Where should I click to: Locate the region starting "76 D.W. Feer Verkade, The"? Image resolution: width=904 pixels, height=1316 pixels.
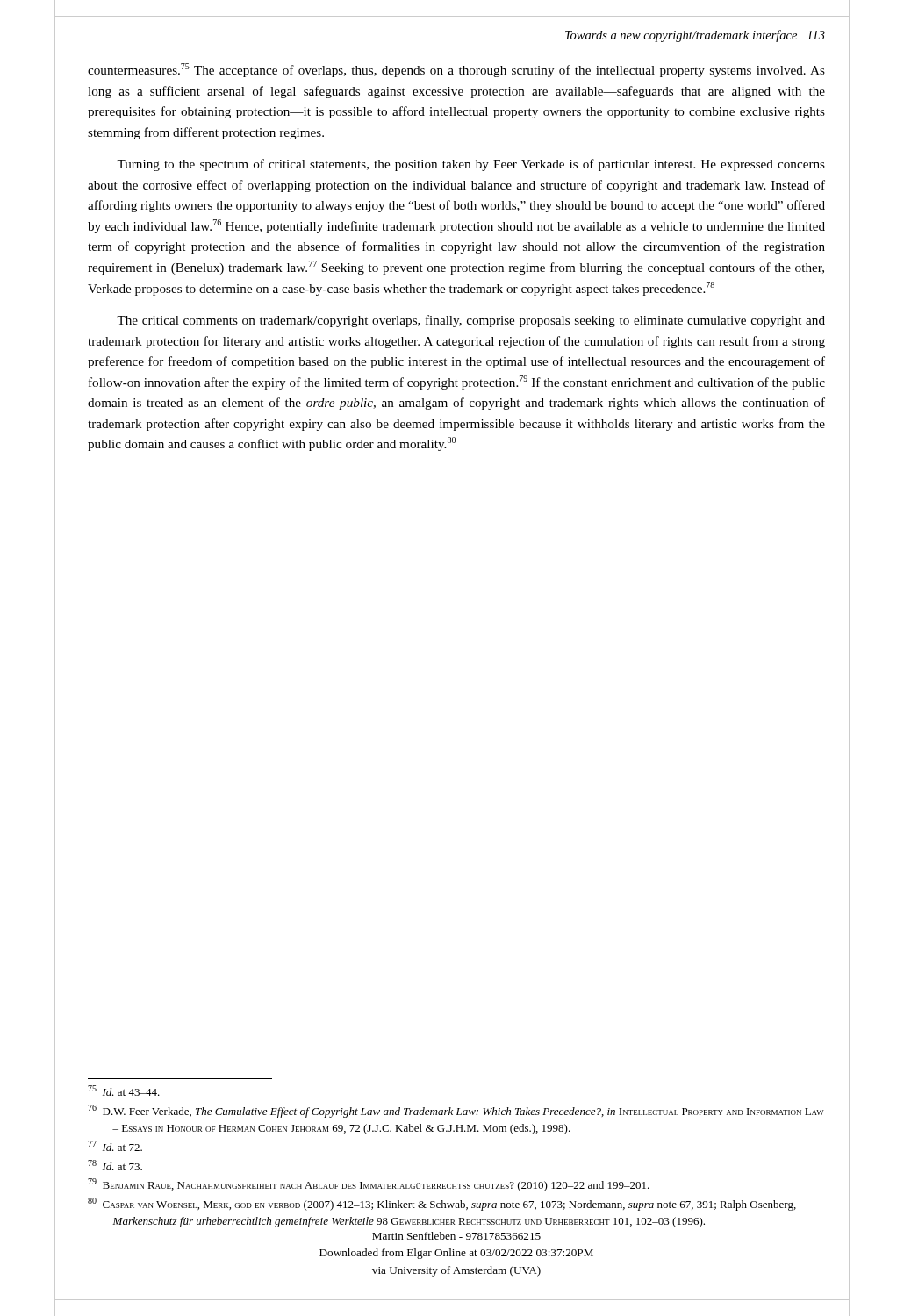click(x=456, y=1119)
